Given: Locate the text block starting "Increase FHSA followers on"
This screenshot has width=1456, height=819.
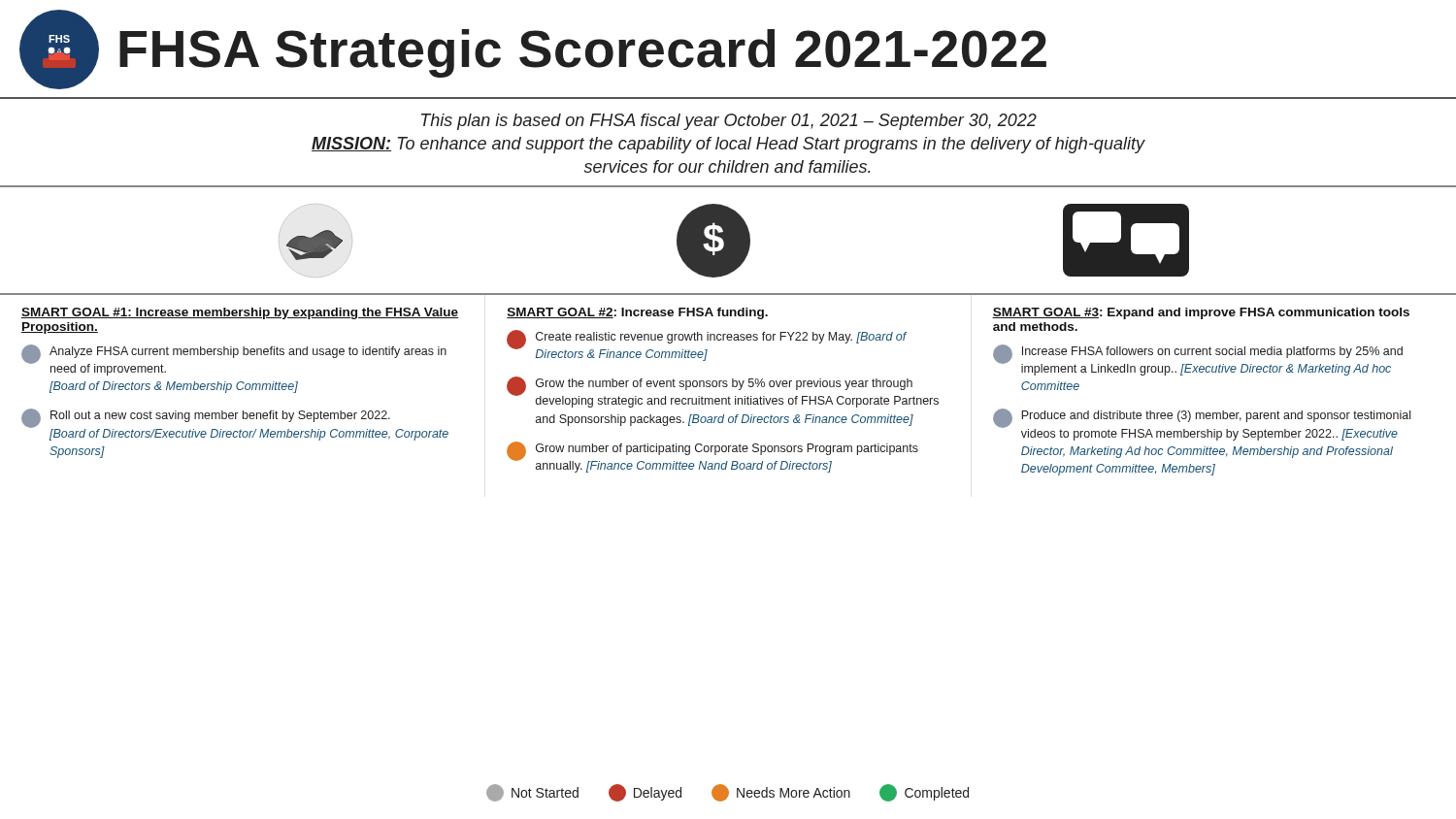Looking at the screenshot, I should 1214,369.
